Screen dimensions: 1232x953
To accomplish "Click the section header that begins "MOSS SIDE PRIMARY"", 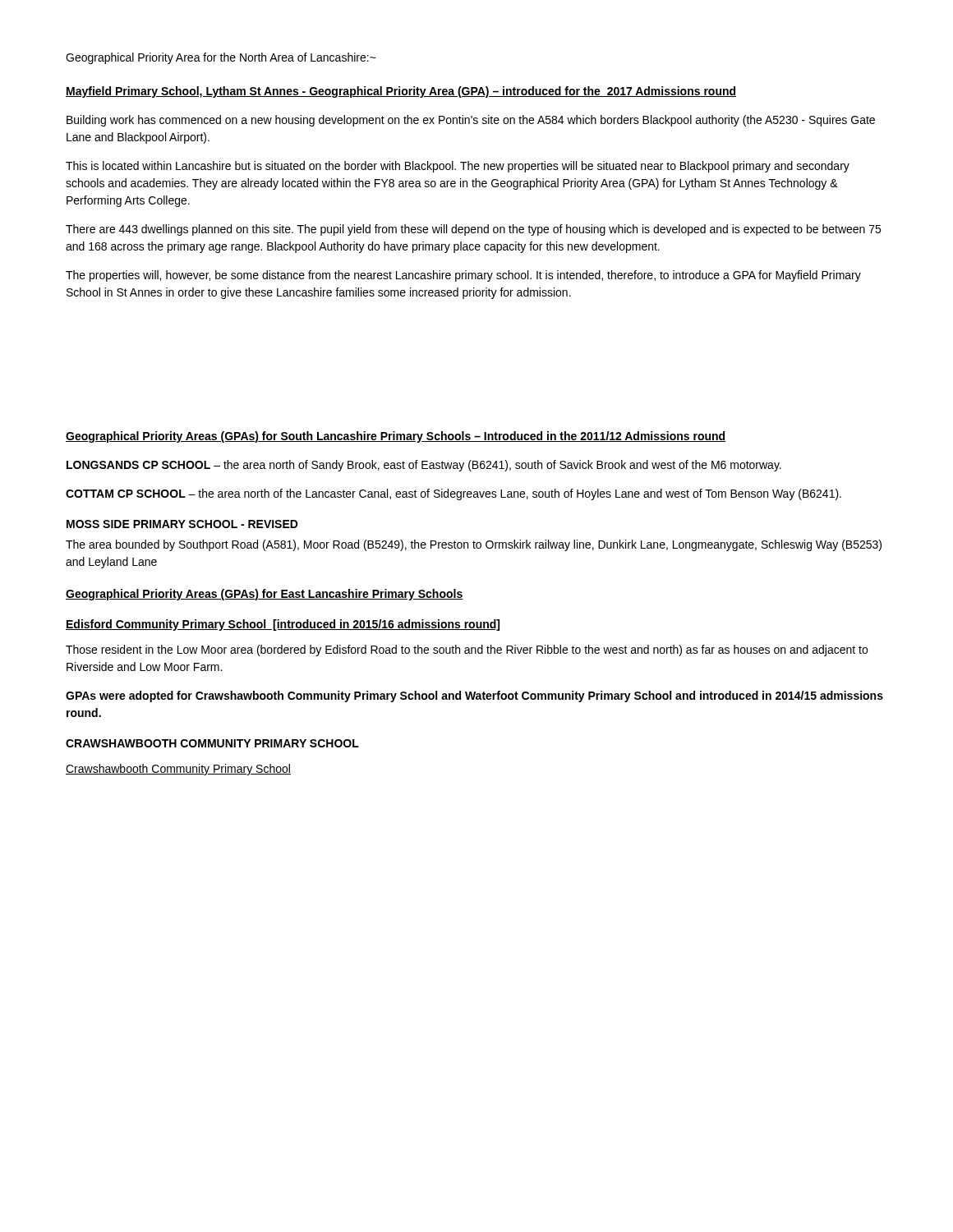I will tap(182, 524).
